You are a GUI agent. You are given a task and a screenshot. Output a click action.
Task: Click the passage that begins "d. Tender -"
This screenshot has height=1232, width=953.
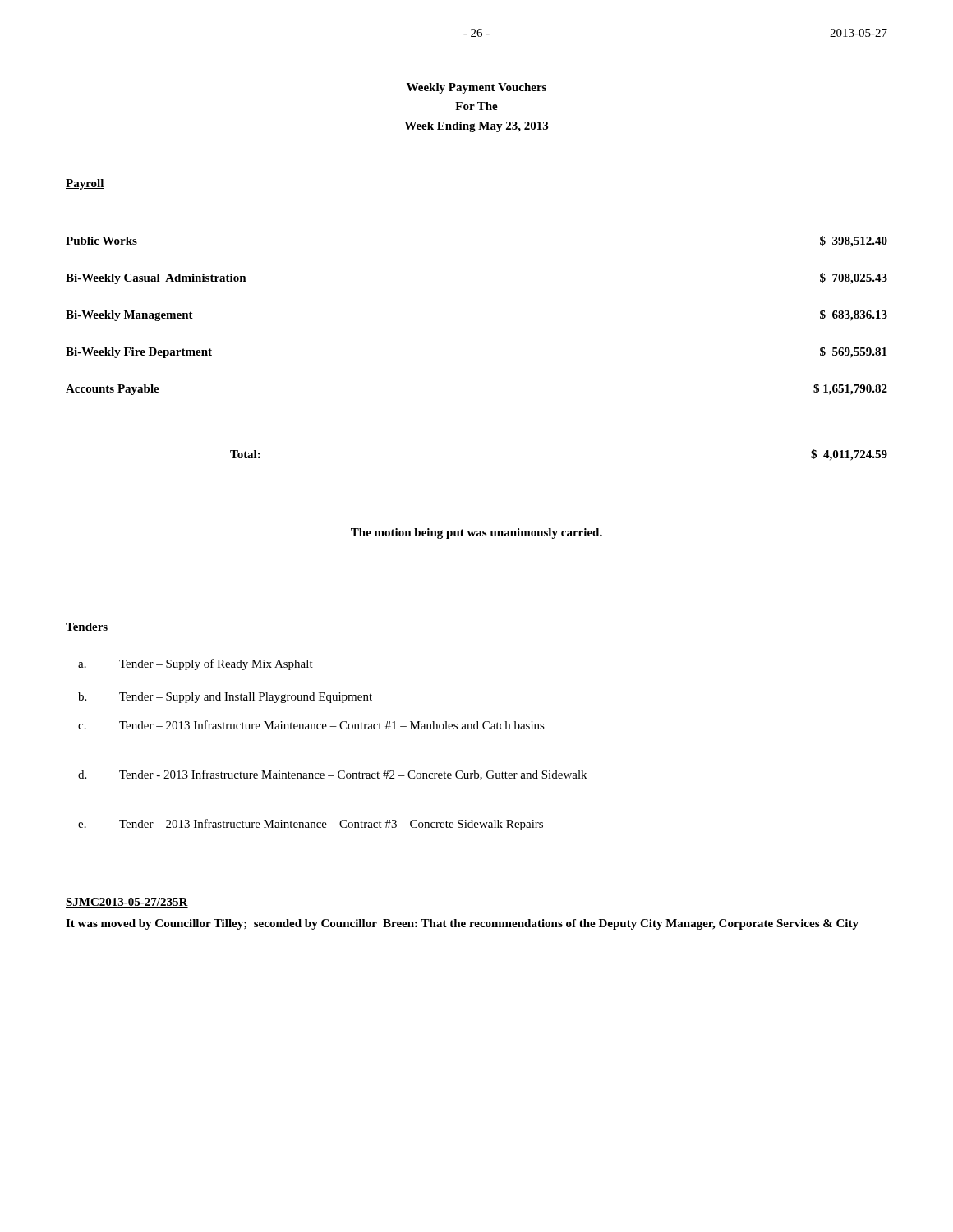[476, 775]
